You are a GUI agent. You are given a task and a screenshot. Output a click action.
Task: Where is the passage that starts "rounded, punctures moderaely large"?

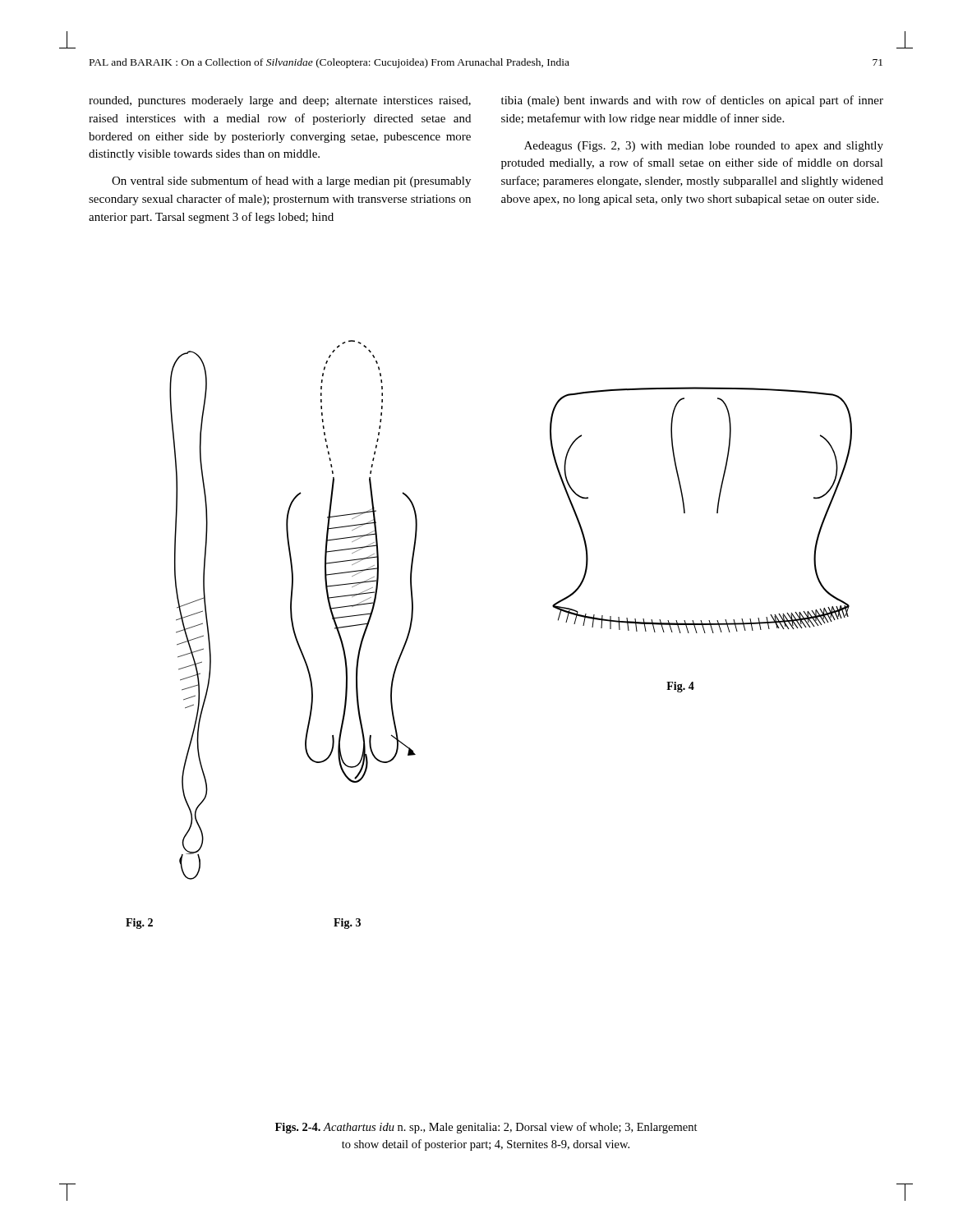coord(280,159)
